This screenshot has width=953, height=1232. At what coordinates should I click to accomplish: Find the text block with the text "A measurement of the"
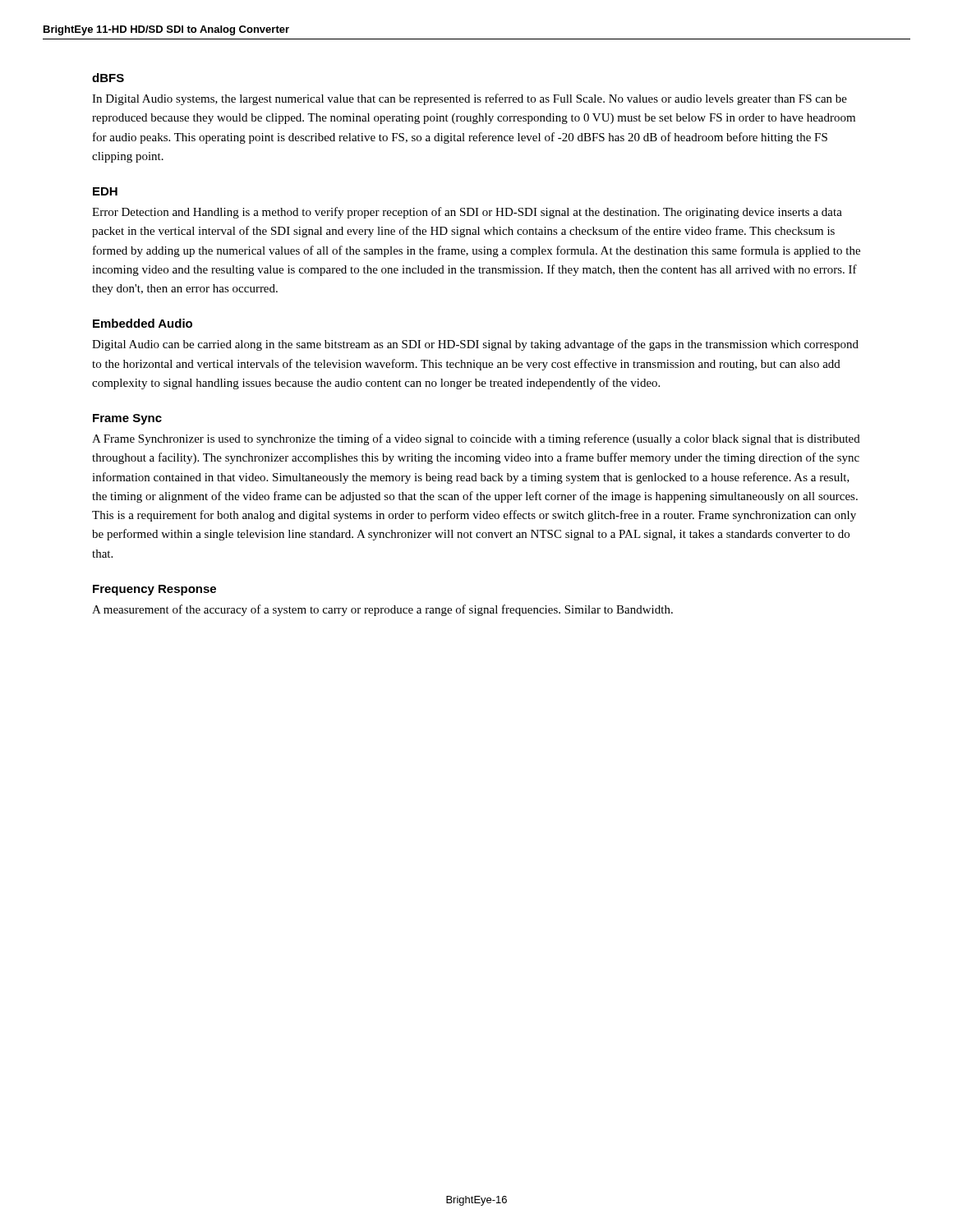tap(383, 609)
